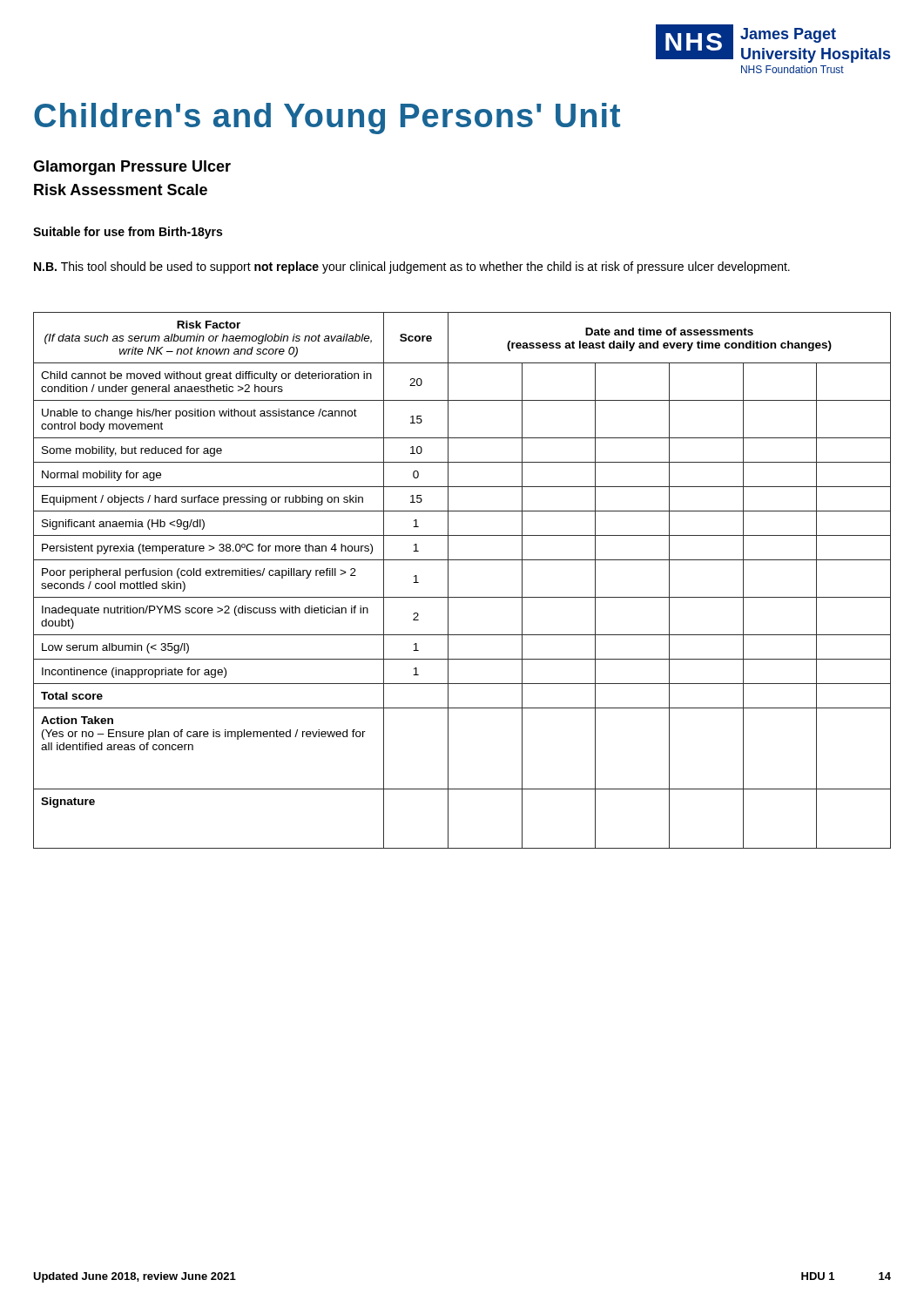Click on the section header that says "Glamorgan Pressure Ulcer Risk Assessment Scale"
This screenshot has height=1307, width=924.
point(132,179)
